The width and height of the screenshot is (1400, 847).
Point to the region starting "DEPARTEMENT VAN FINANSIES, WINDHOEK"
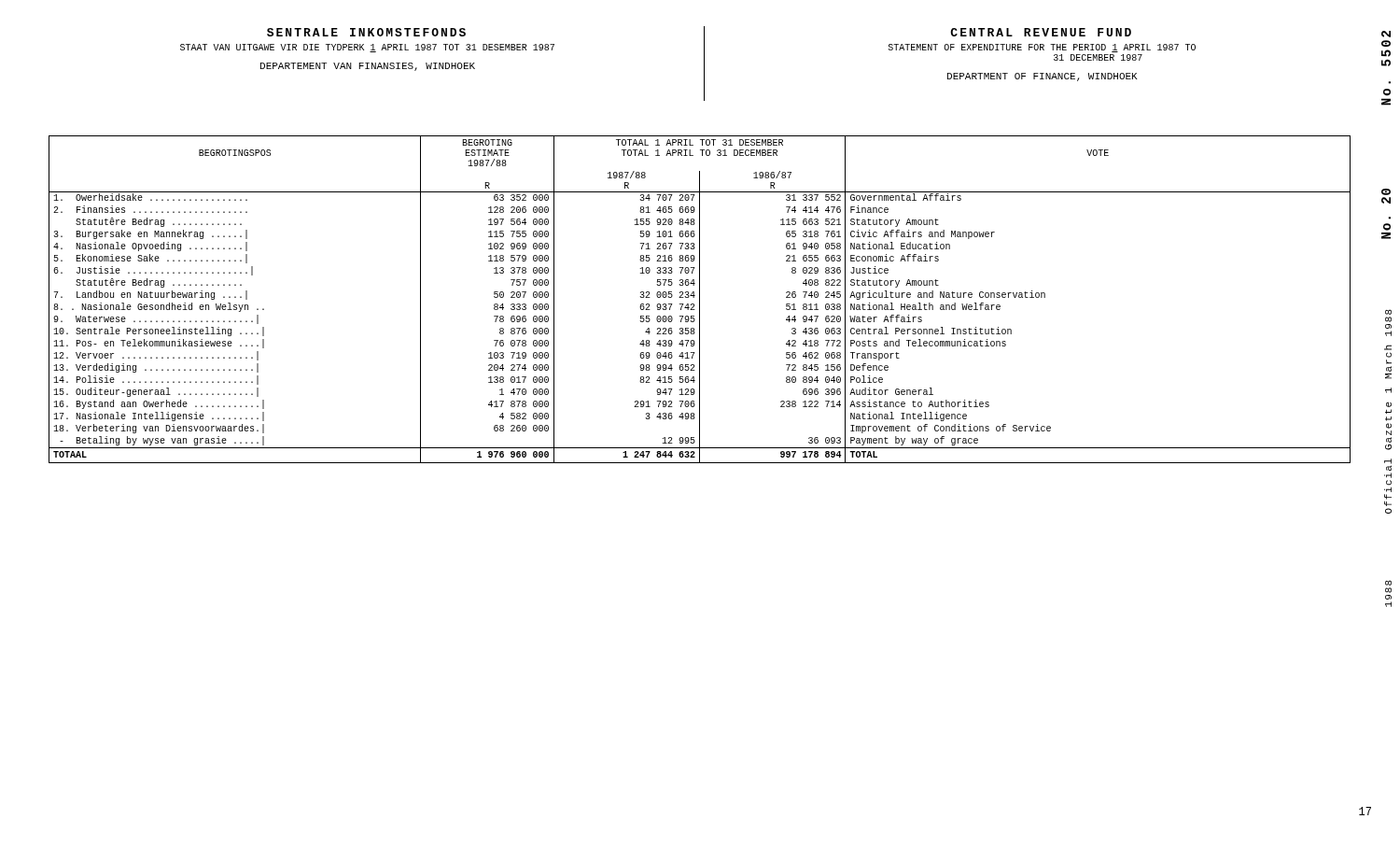pos(367,66)
